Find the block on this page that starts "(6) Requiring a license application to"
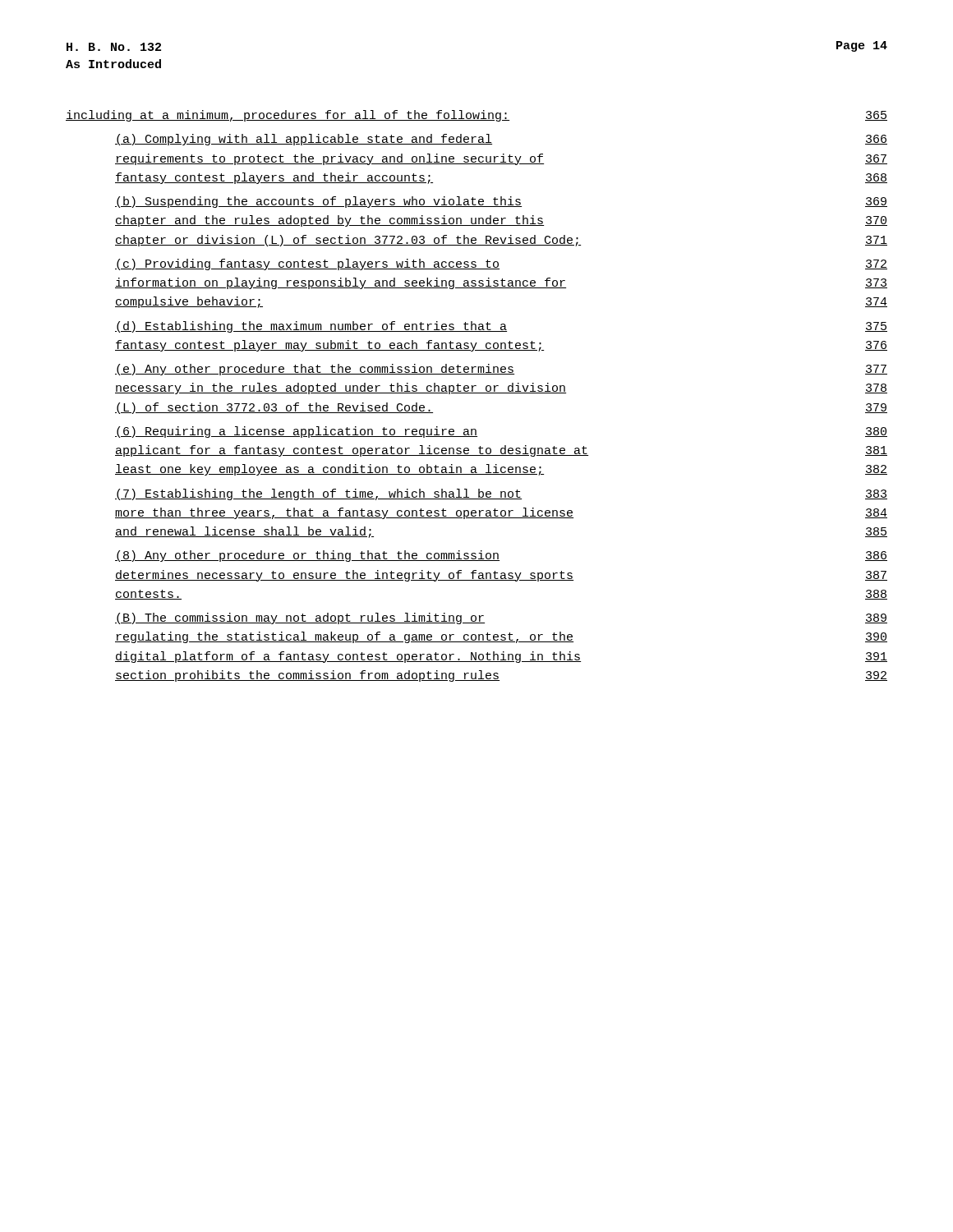 pos(501,451)
